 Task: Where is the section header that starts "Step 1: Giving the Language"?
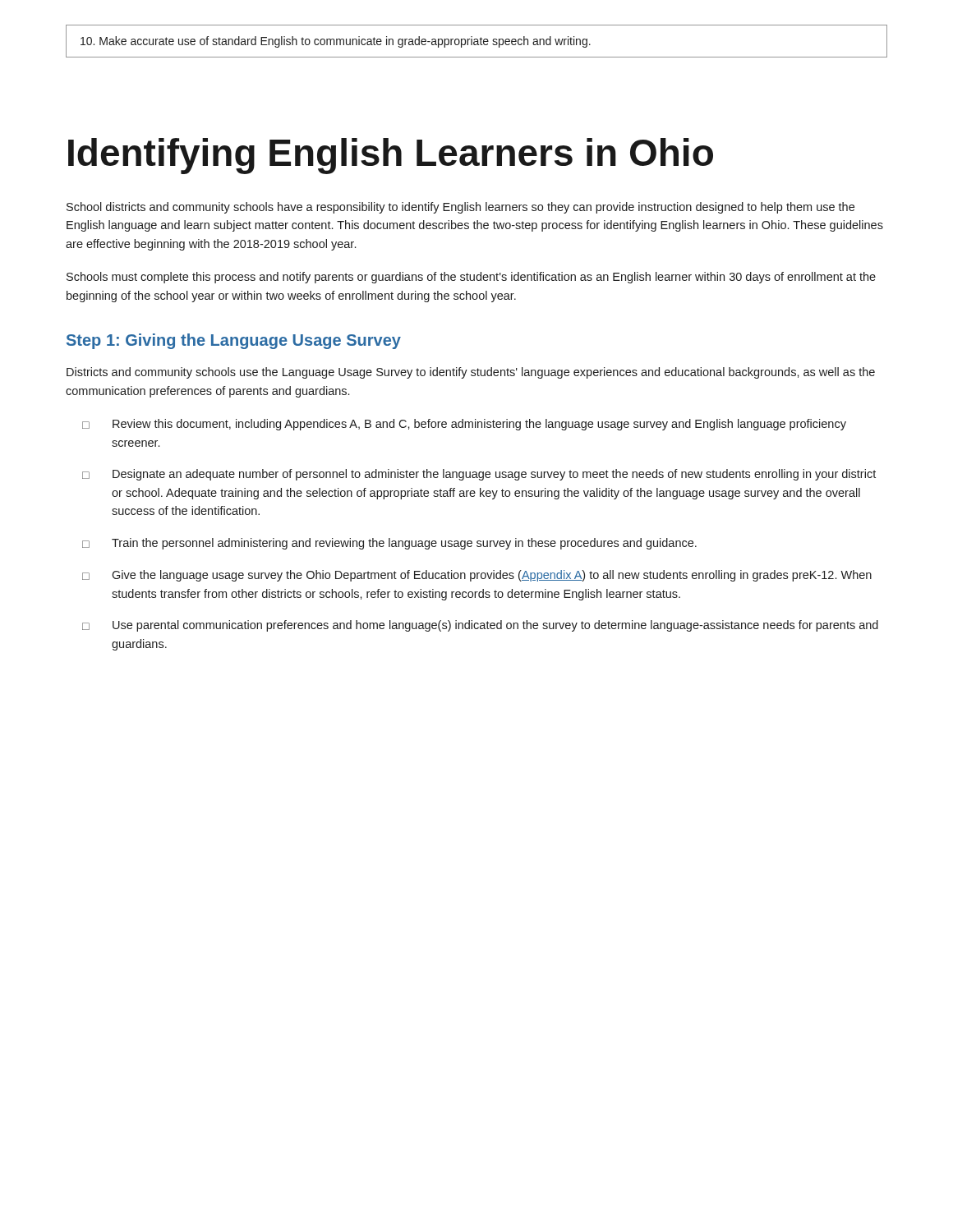pos(233,340)
